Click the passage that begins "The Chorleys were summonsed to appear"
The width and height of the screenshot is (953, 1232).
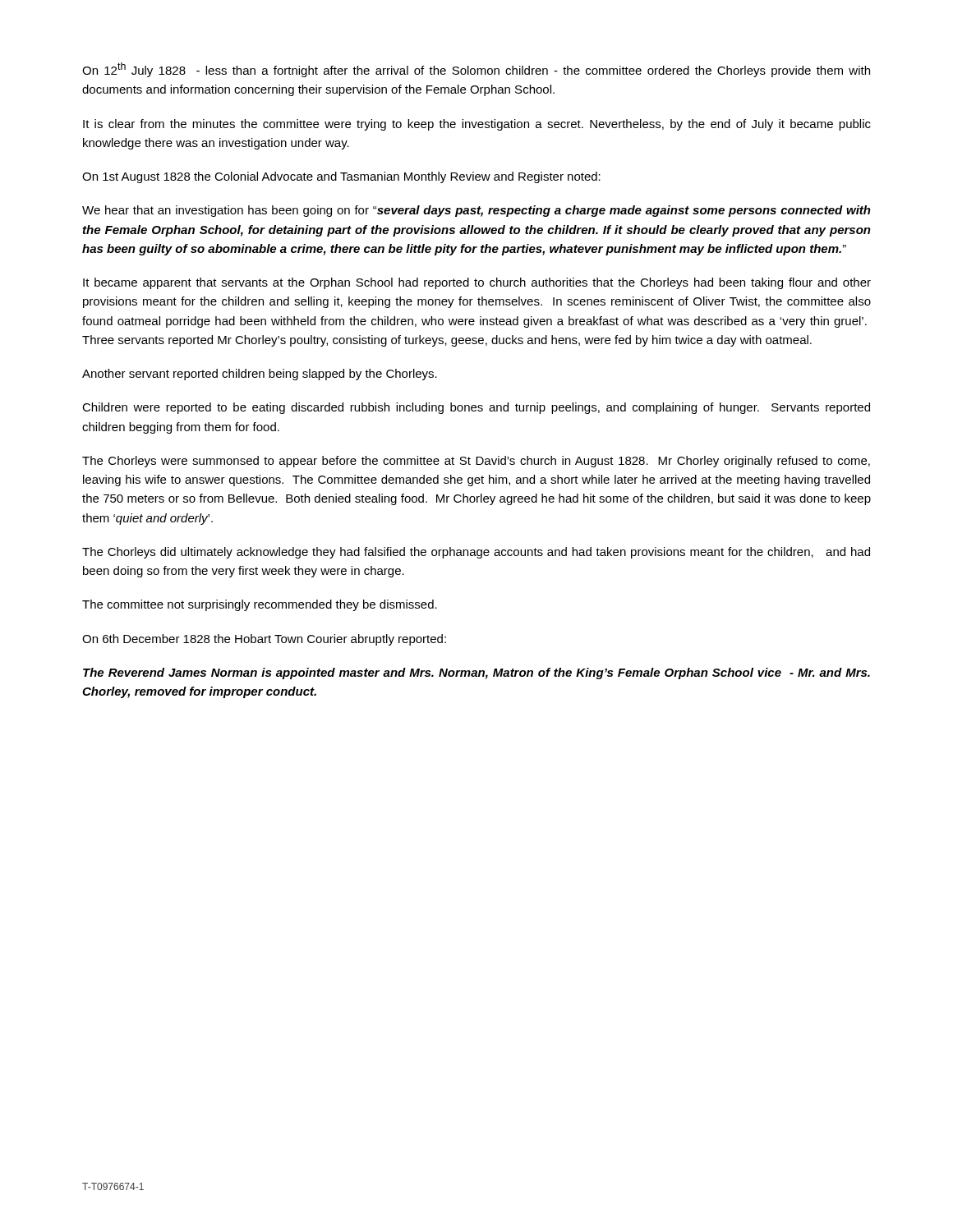point(476,489)
